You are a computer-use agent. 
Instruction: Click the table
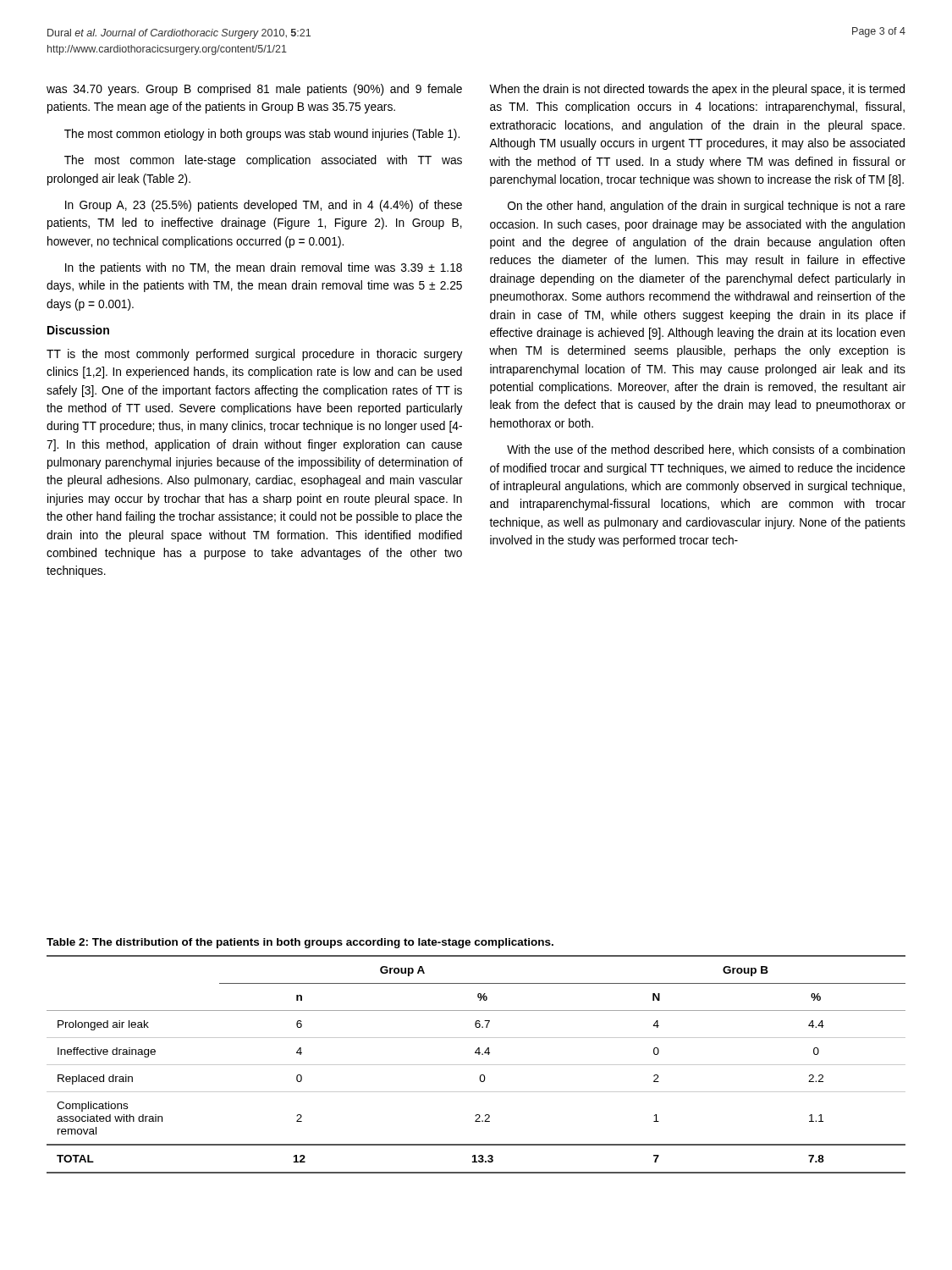(x=476, y=1064)
